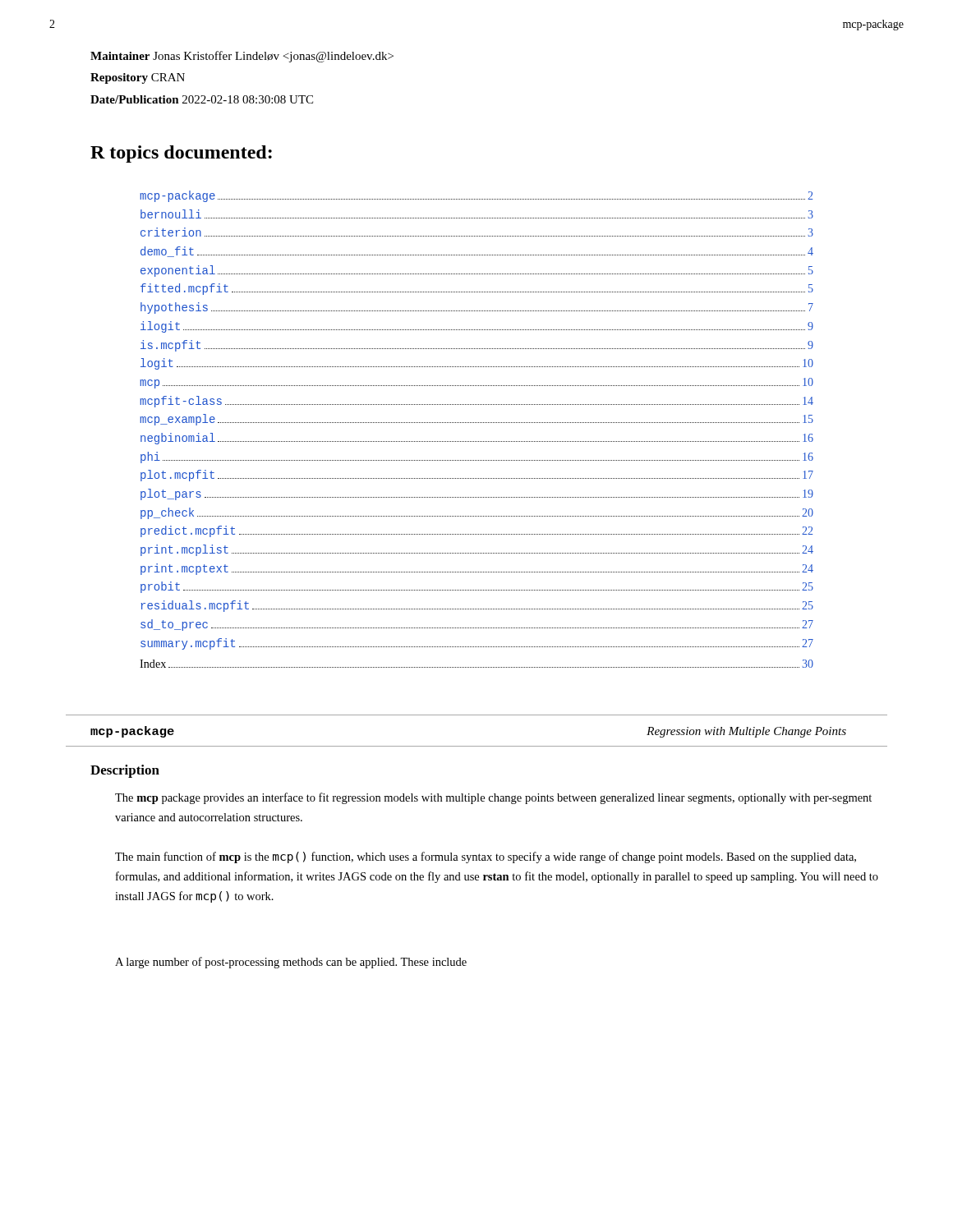Select the table that reads "mcp-package 2 bernoulli 3 criterion"
953x1232 pixels.
pos(476,430)
